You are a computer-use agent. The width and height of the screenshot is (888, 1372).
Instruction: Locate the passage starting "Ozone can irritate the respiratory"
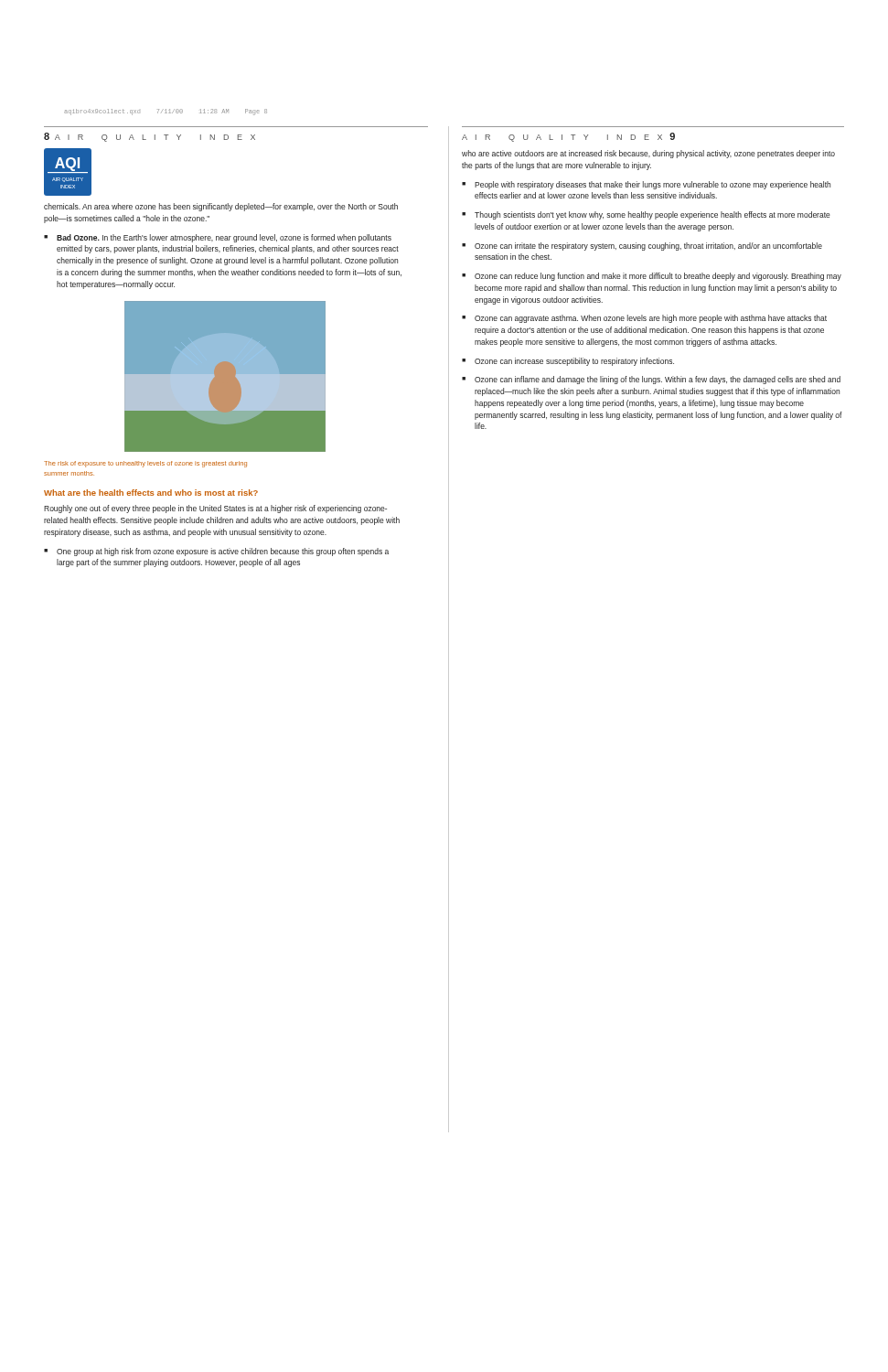[x=648, y=251]
